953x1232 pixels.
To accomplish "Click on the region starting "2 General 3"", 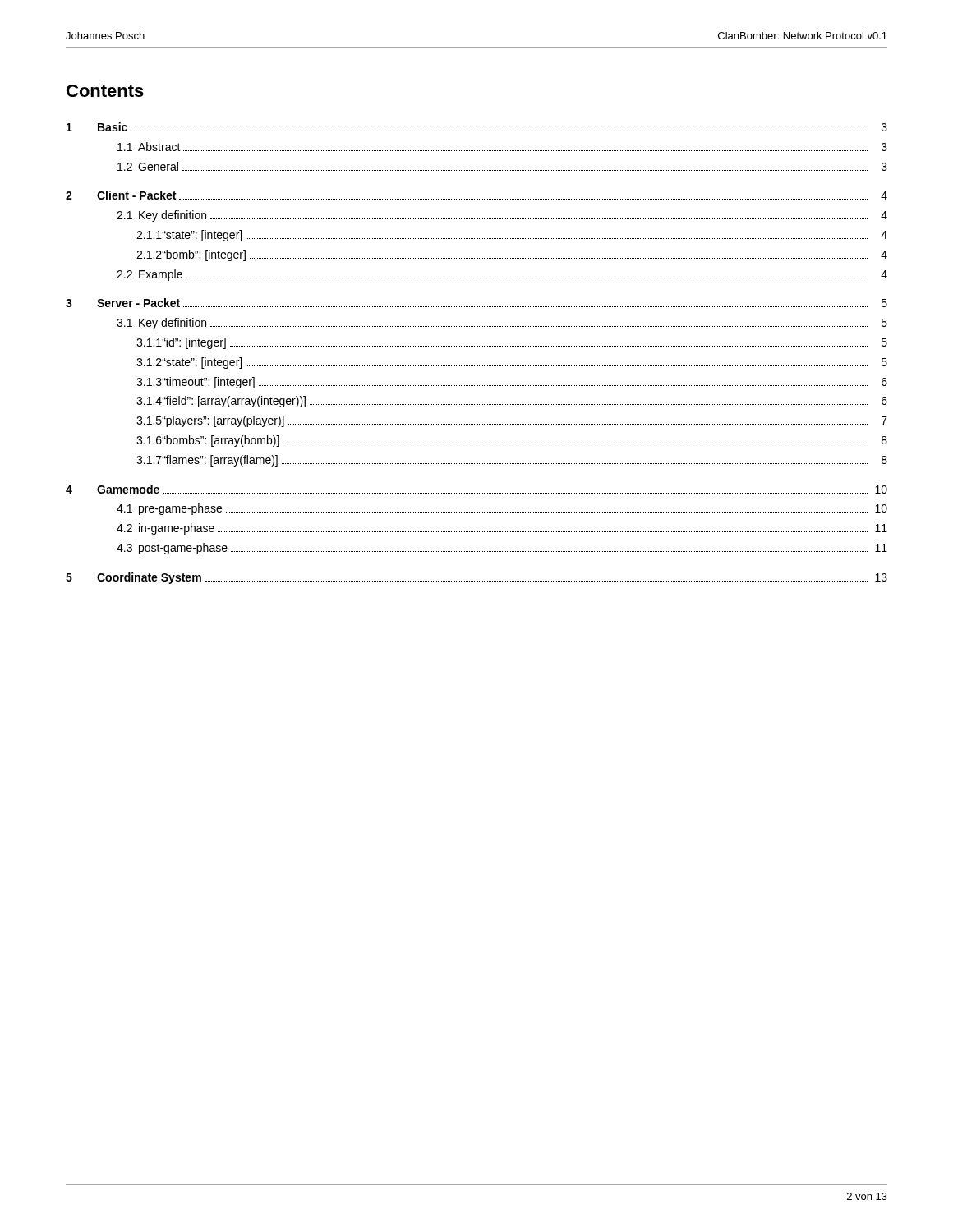I will point(476,167).
